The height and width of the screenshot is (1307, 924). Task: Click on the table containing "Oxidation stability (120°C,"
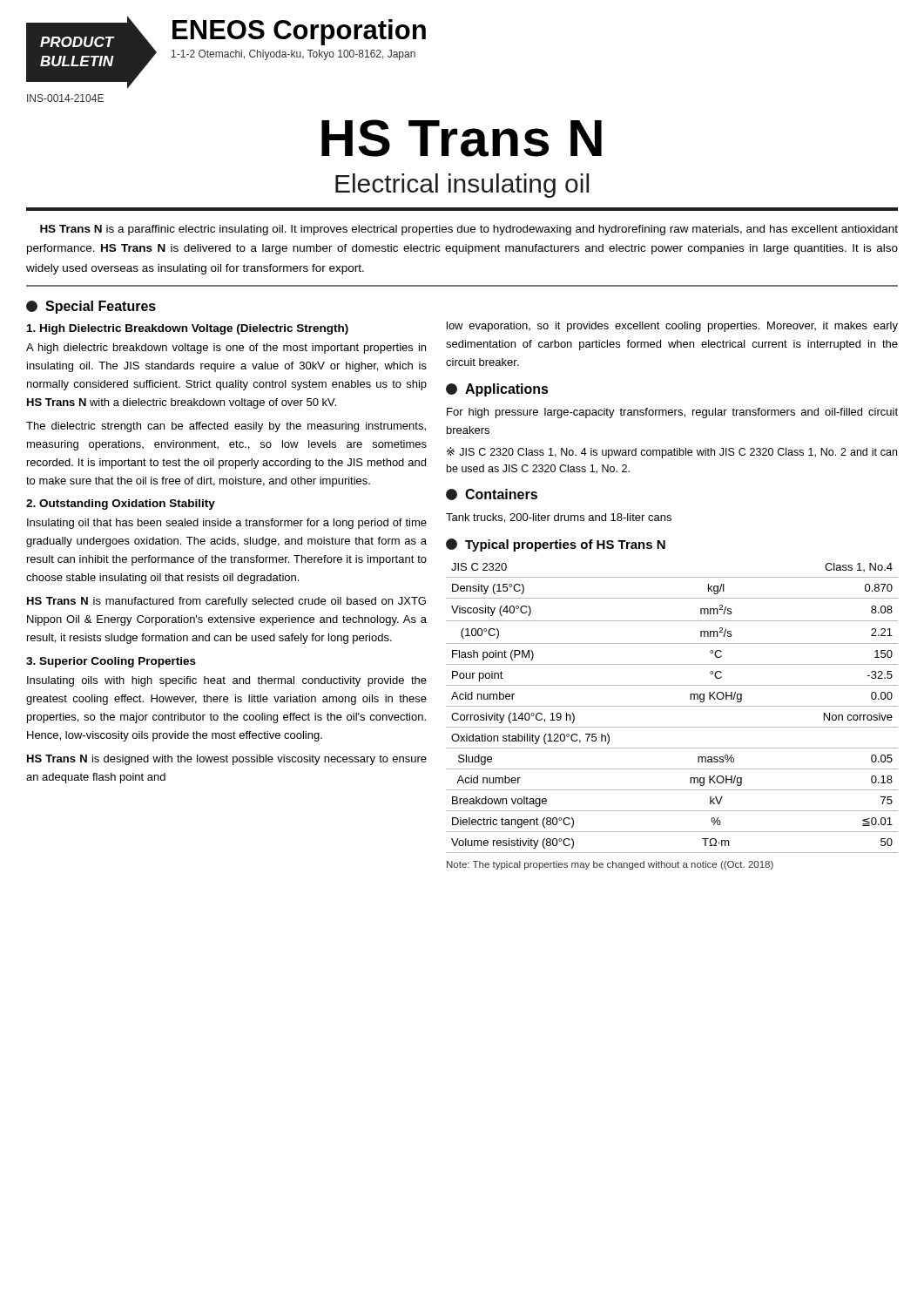coord(672,714)
